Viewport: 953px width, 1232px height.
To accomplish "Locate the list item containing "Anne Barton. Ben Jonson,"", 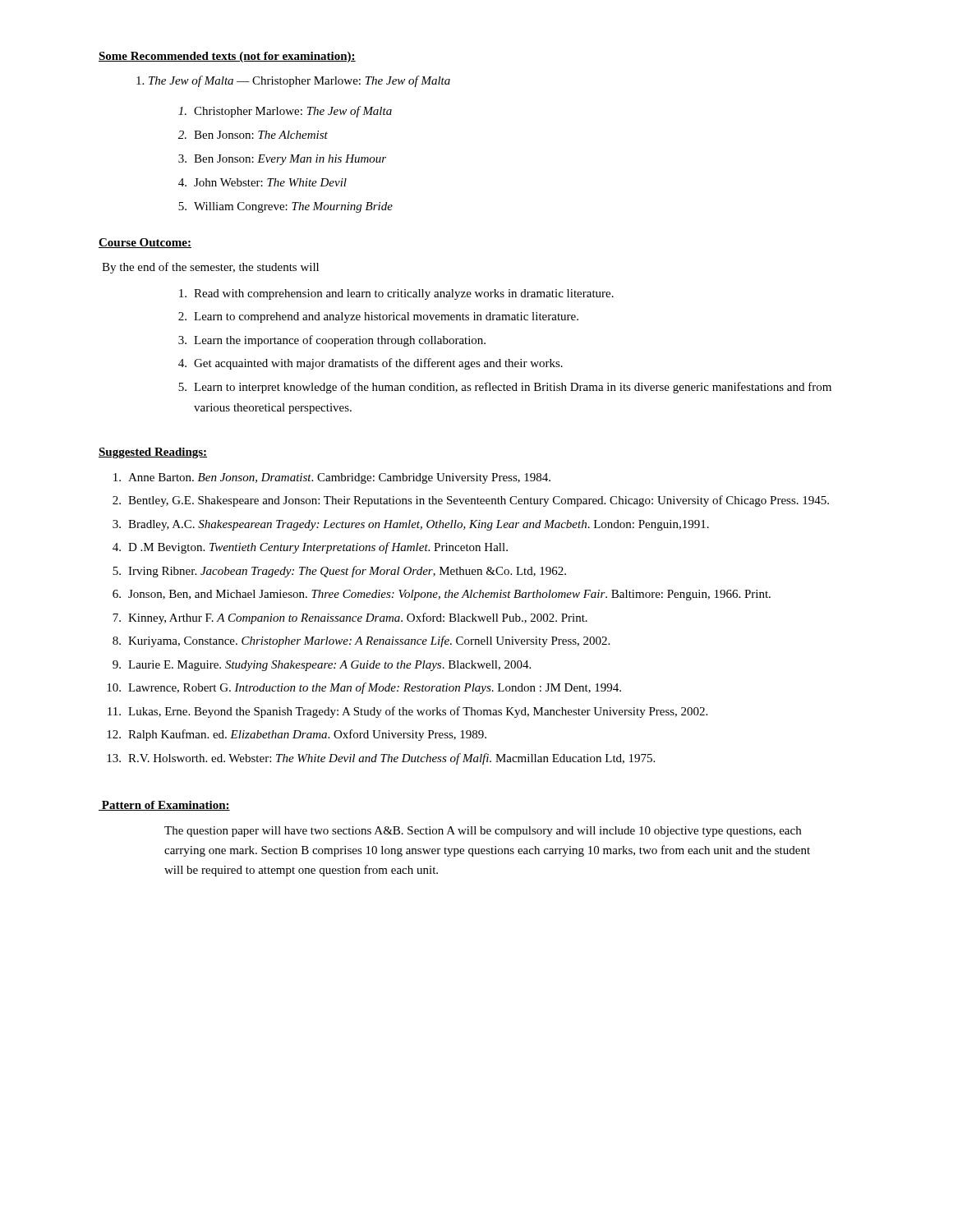I will [x=325, y=477].
